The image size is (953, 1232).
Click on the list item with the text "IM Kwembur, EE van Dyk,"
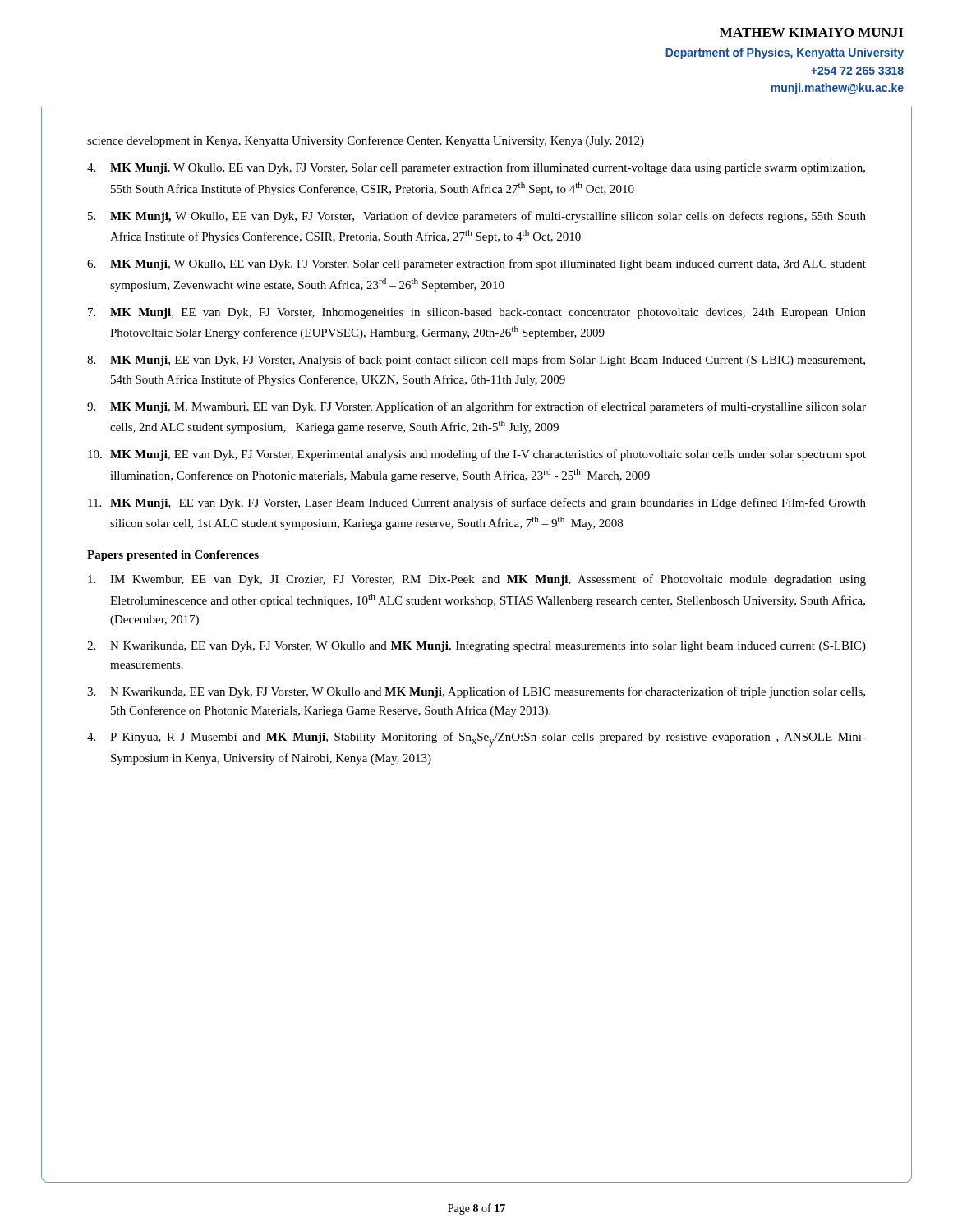point(476,600)
